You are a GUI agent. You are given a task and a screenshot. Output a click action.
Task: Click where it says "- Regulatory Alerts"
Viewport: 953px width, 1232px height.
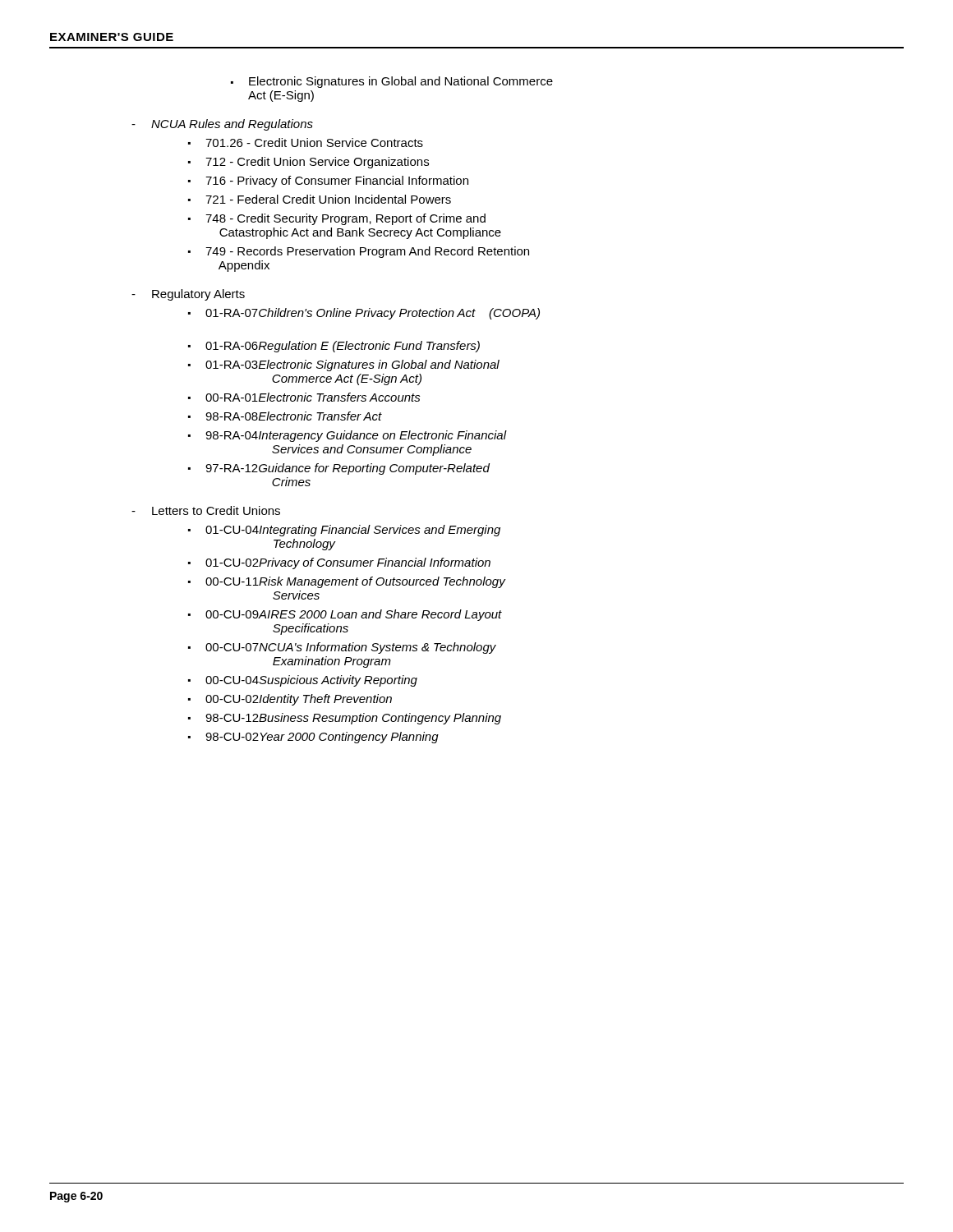coord(188,294)
